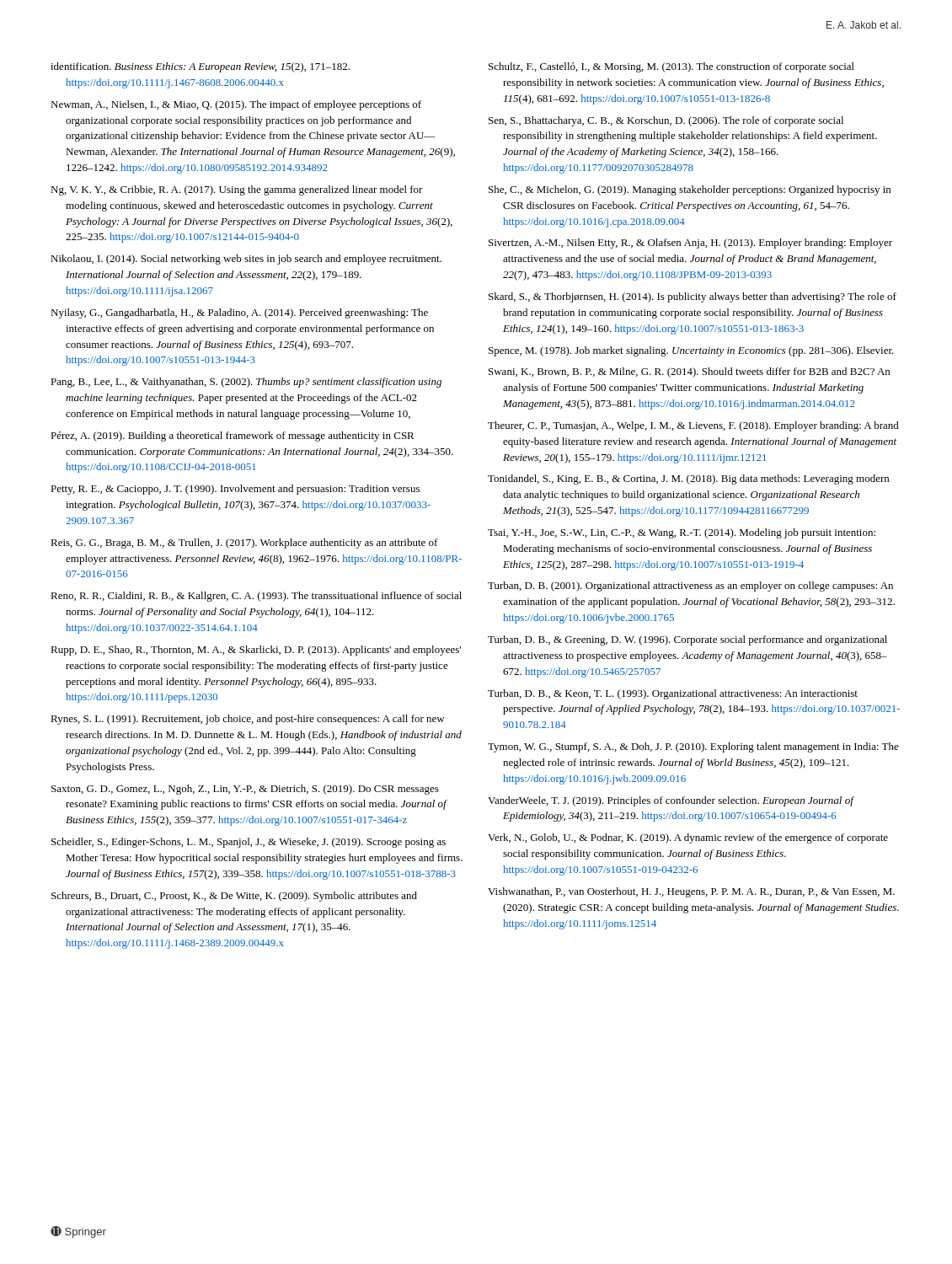The width and height of the screenshot is (952, 1264).
Task: Navigate to the region starting "VanderWeele, T. J. (2019). Principles of"
Action: click(x=670, y=808)
